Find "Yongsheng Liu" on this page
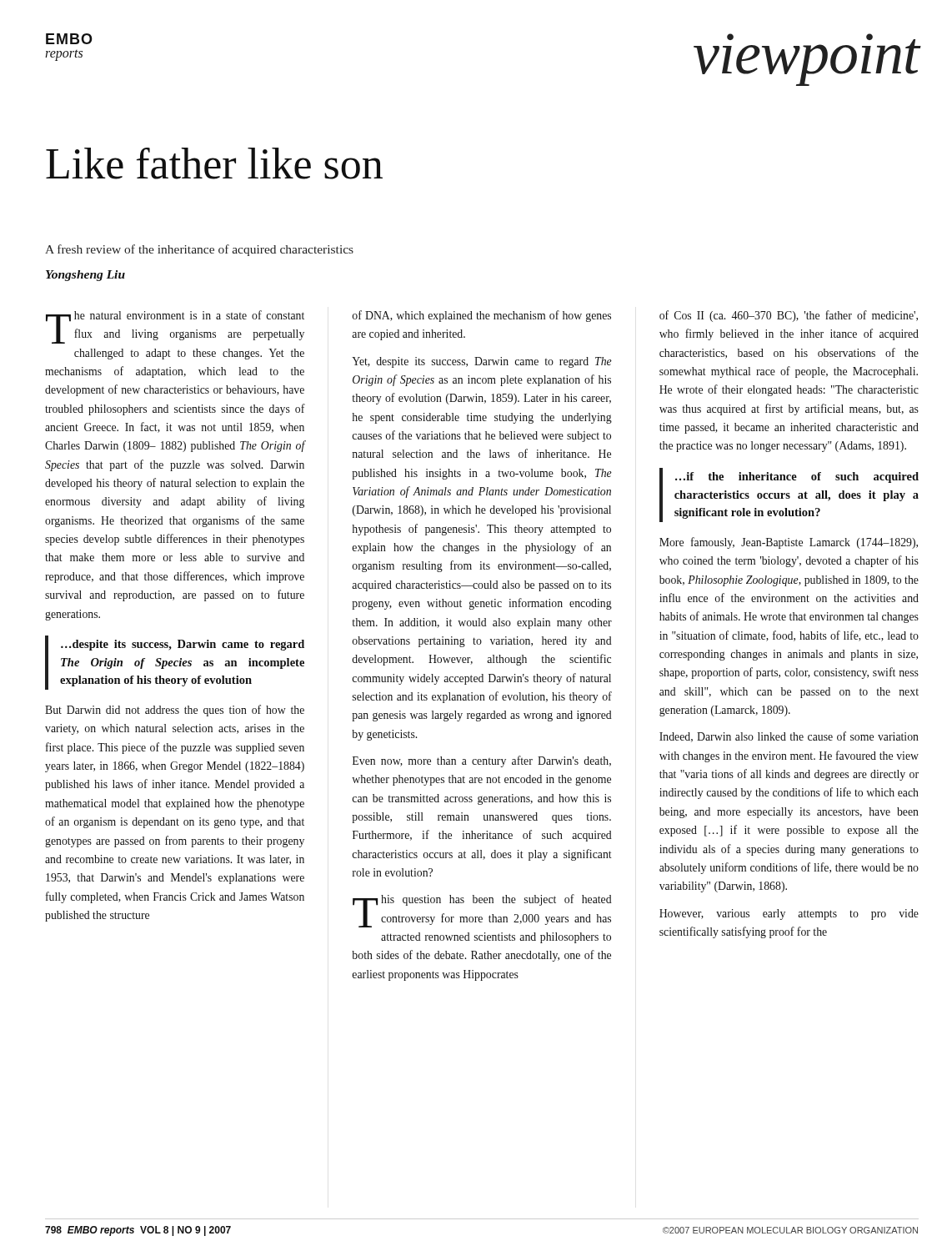This screenshot has width=952, height=1251. tap(85, 274)
